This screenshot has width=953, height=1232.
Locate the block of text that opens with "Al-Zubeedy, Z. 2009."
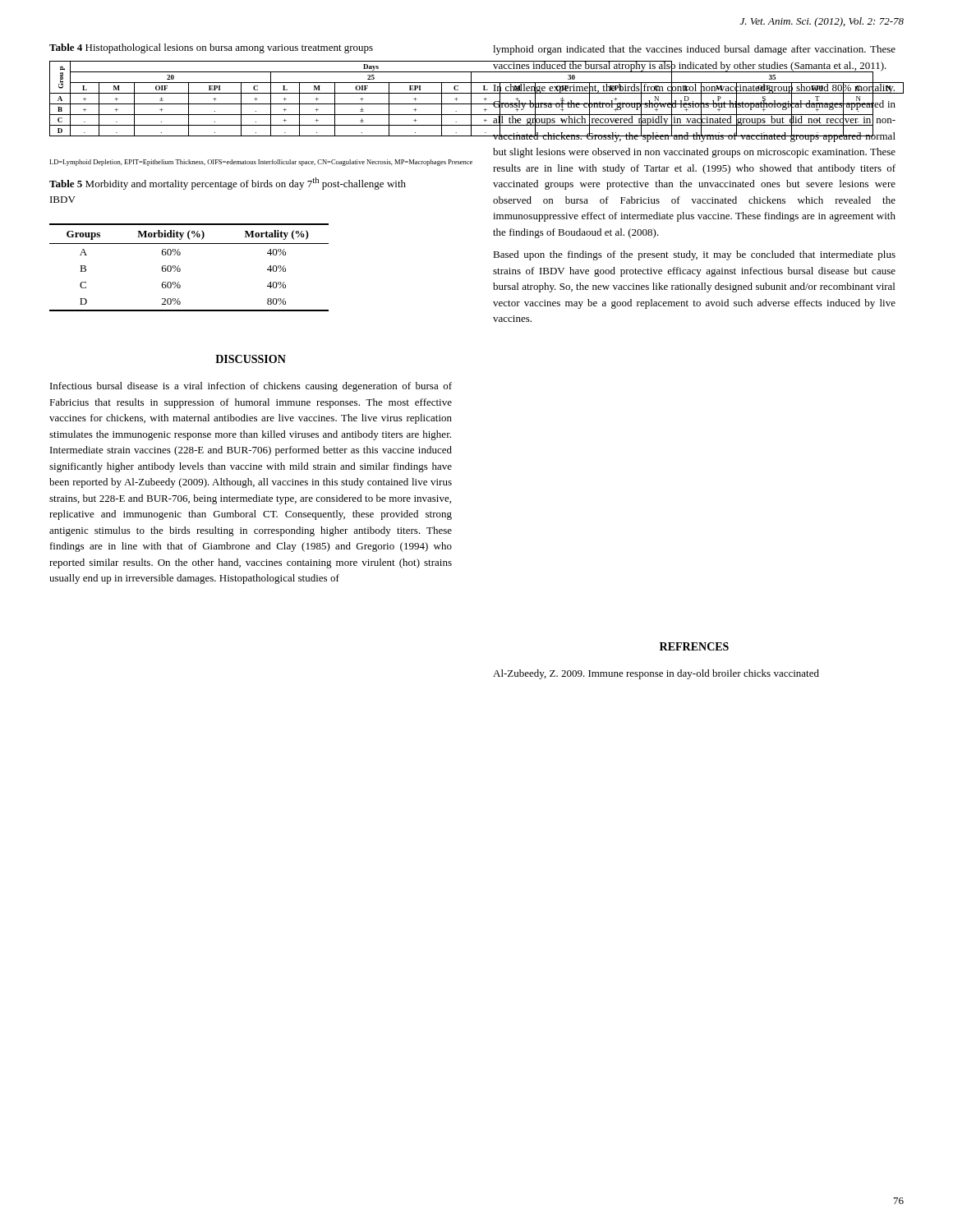pos(694,673)
